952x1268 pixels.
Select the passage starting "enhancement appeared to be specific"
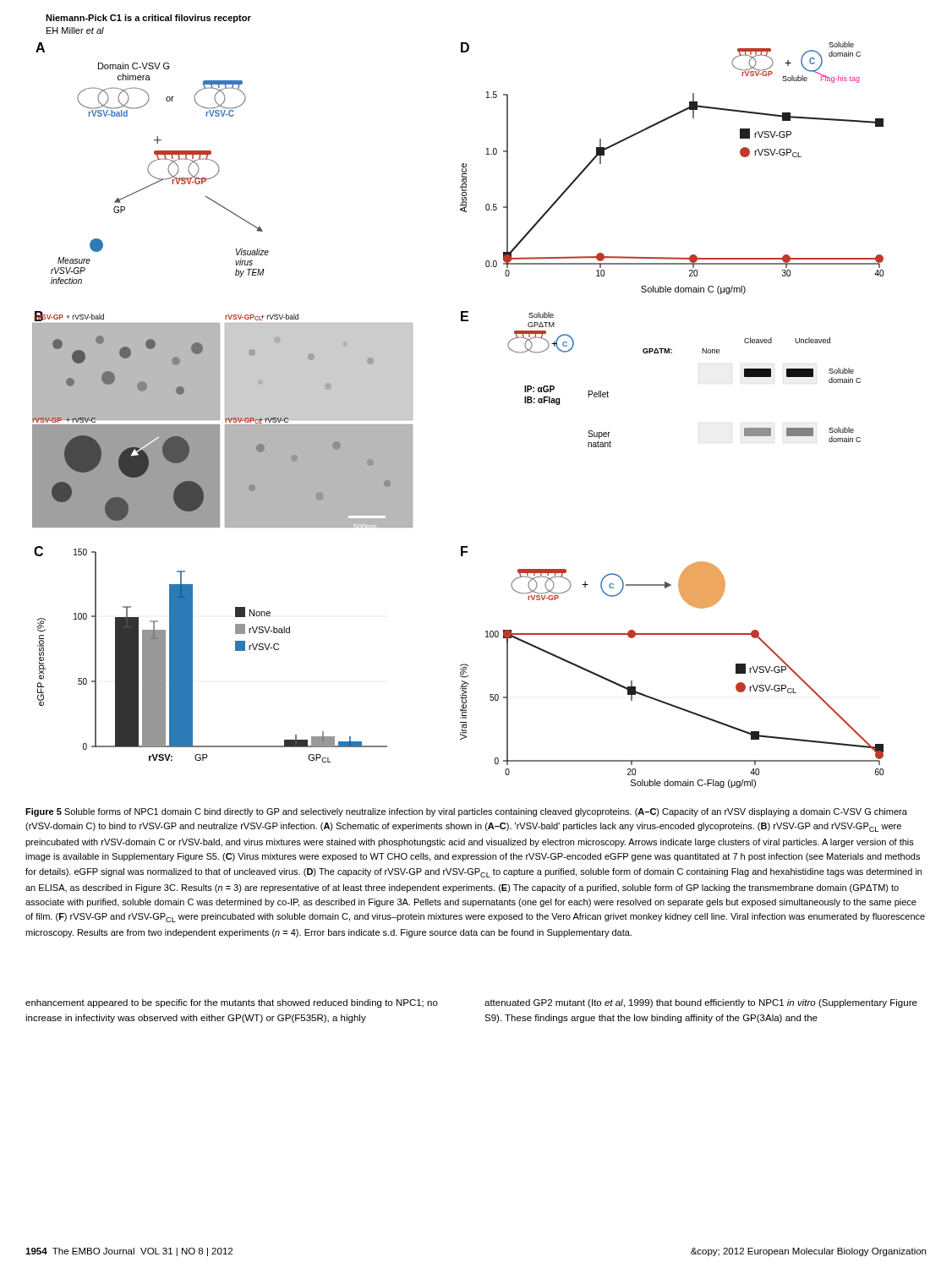click(232, 1010)
